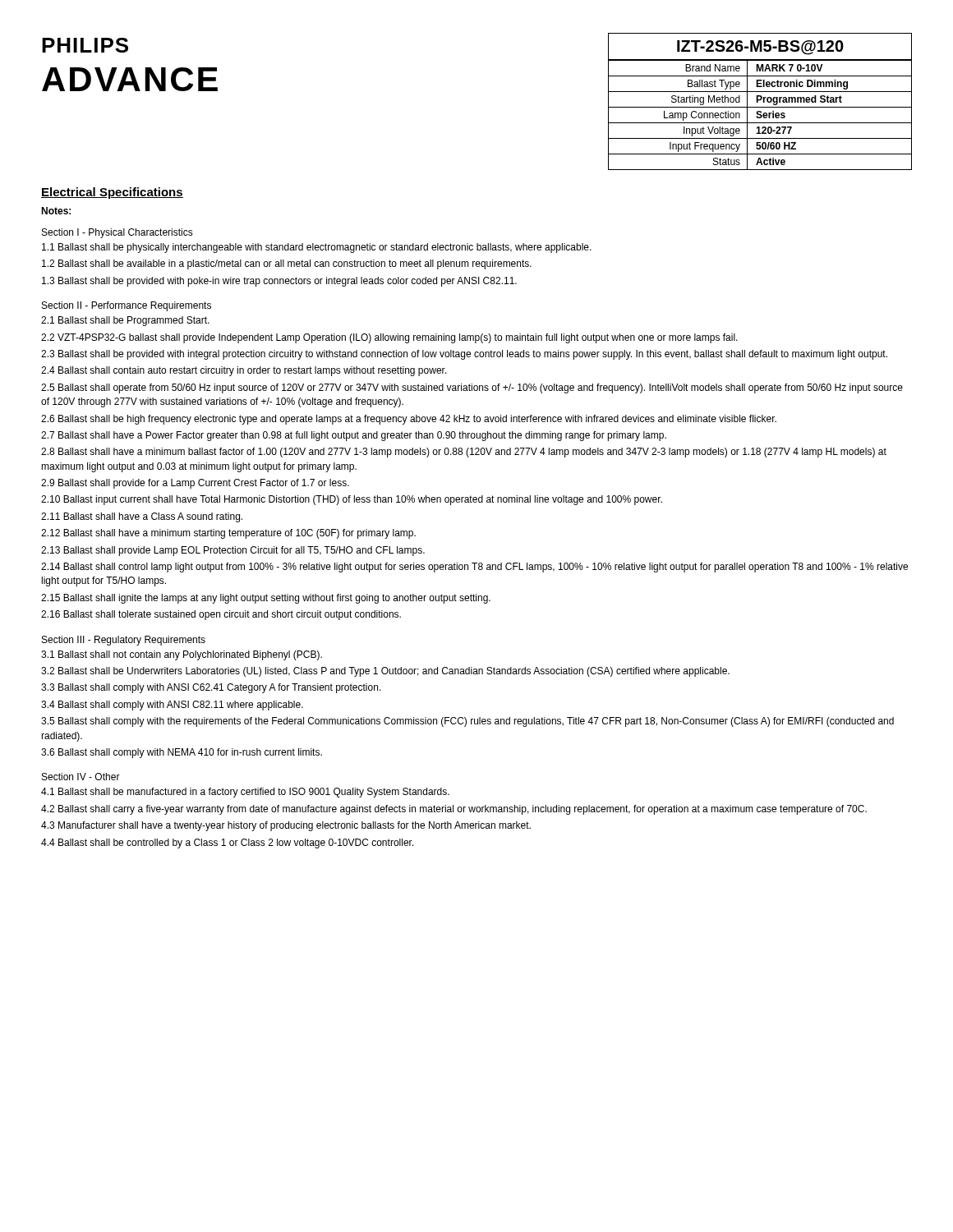Locate the block starting "3.4 Ballast shall comply with ANSI C82.11 where"
The width and height of the screenshot is (953, 1232).
point(172,705)
